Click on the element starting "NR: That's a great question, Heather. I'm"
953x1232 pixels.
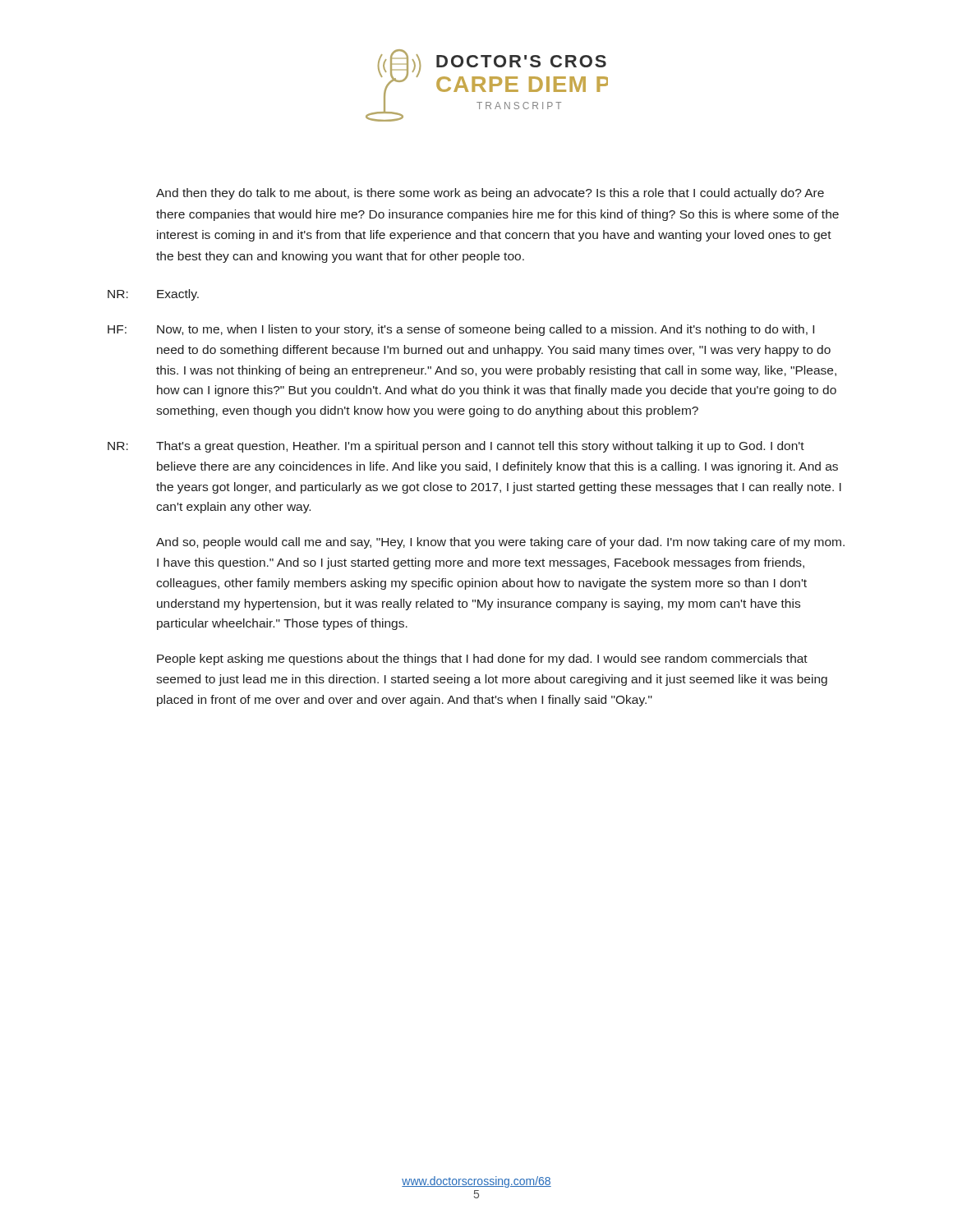click(476, 477)
